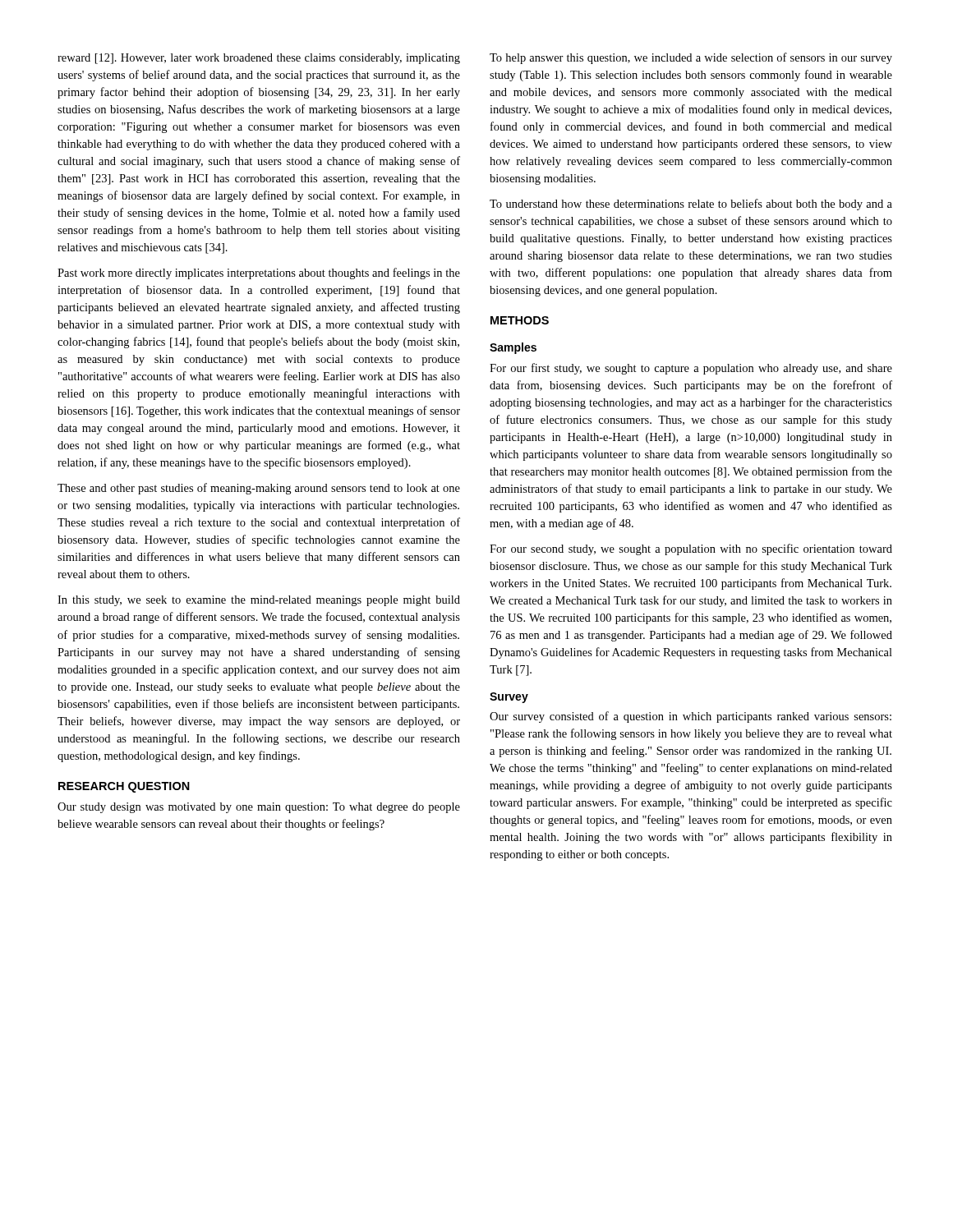Find the block on this page that starts "In this study, we seek to"
This screenshot has width=953, height=1232.
click(x=259, y=678)
